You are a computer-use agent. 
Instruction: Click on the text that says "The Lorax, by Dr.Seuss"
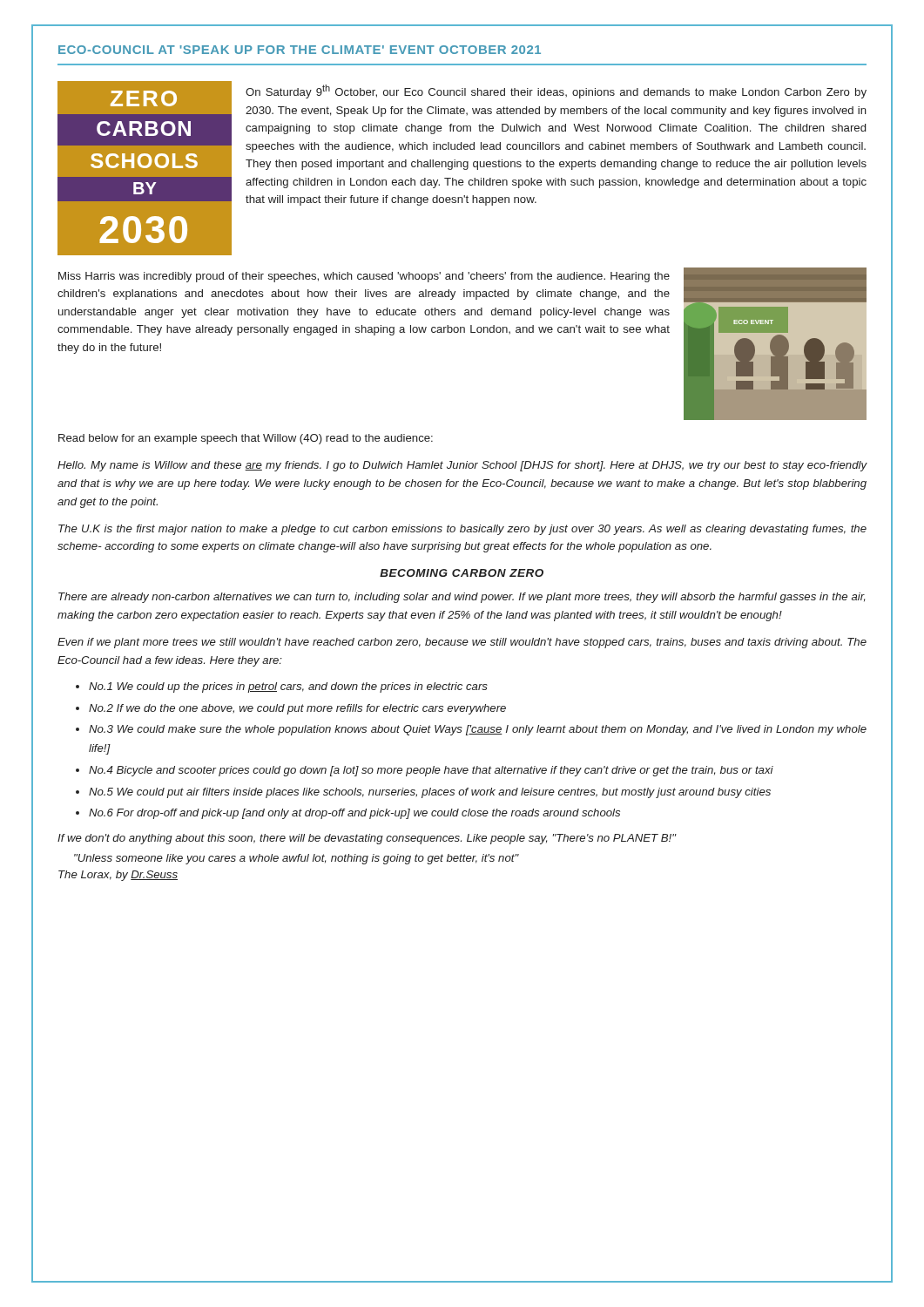118,874
